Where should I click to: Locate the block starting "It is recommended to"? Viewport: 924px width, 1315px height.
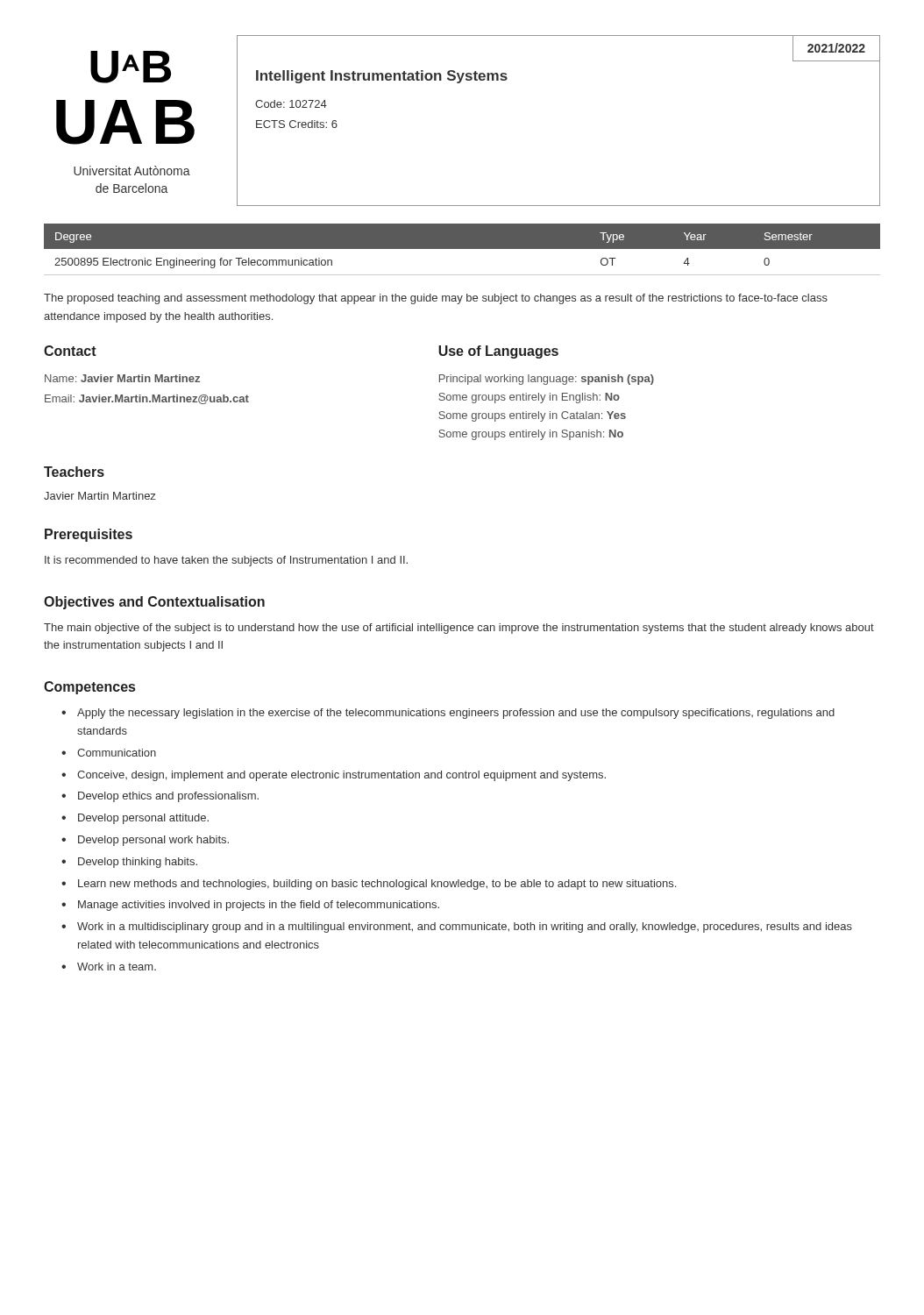[226, 560]
